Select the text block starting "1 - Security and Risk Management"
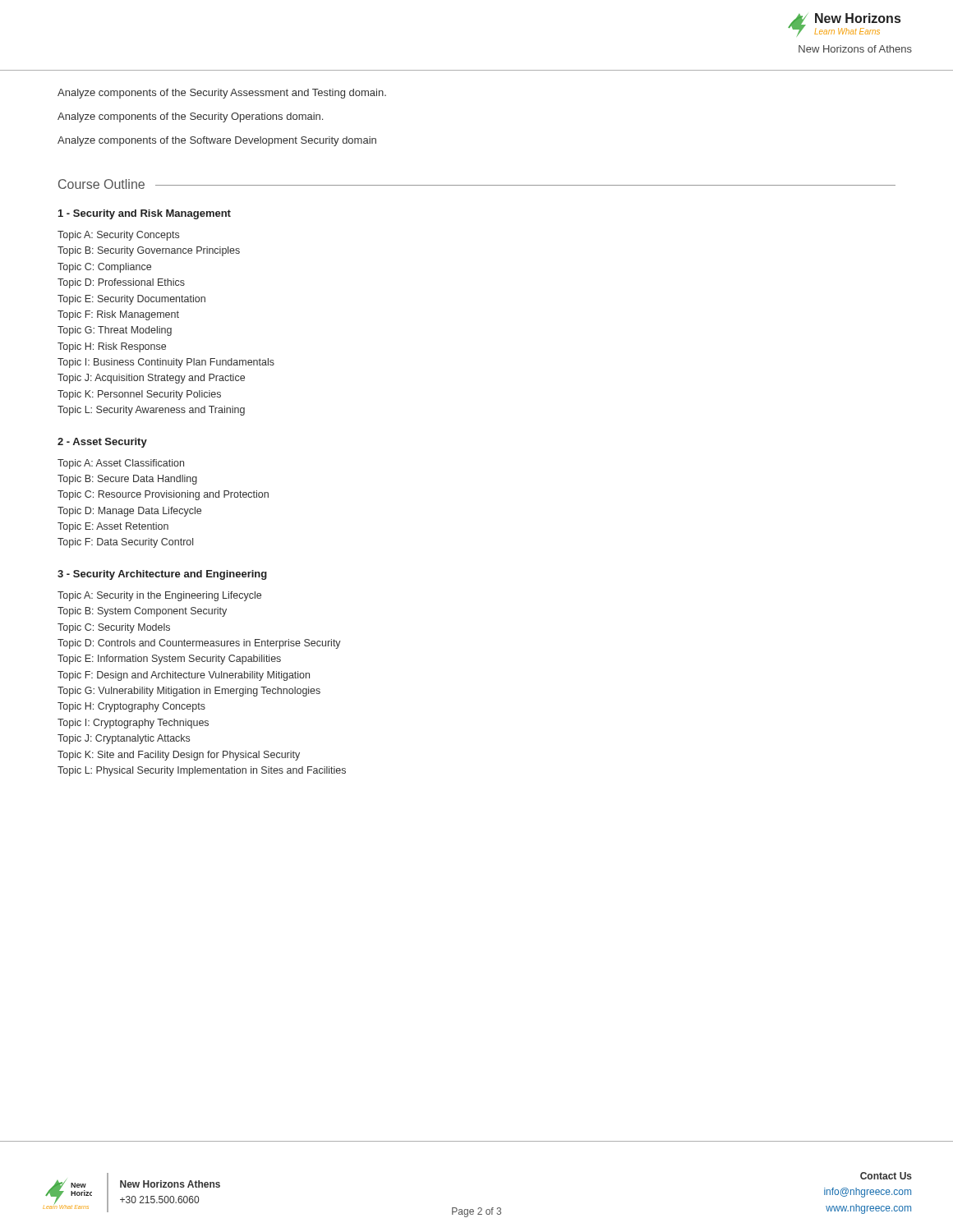The height and width of the screenshot is (1232, 953). [144, 213]
